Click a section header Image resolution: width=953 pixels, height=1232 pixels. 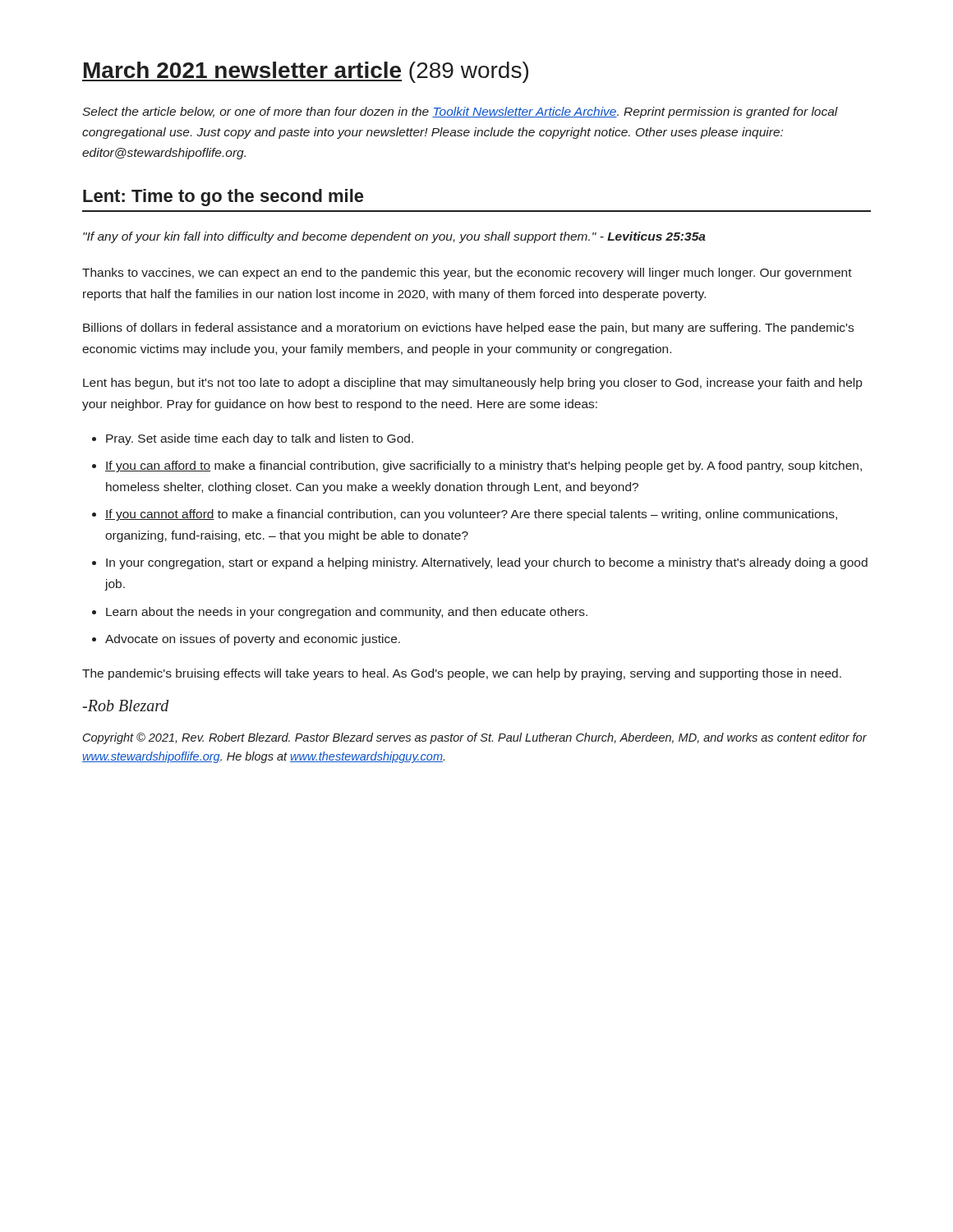[223, 196]
